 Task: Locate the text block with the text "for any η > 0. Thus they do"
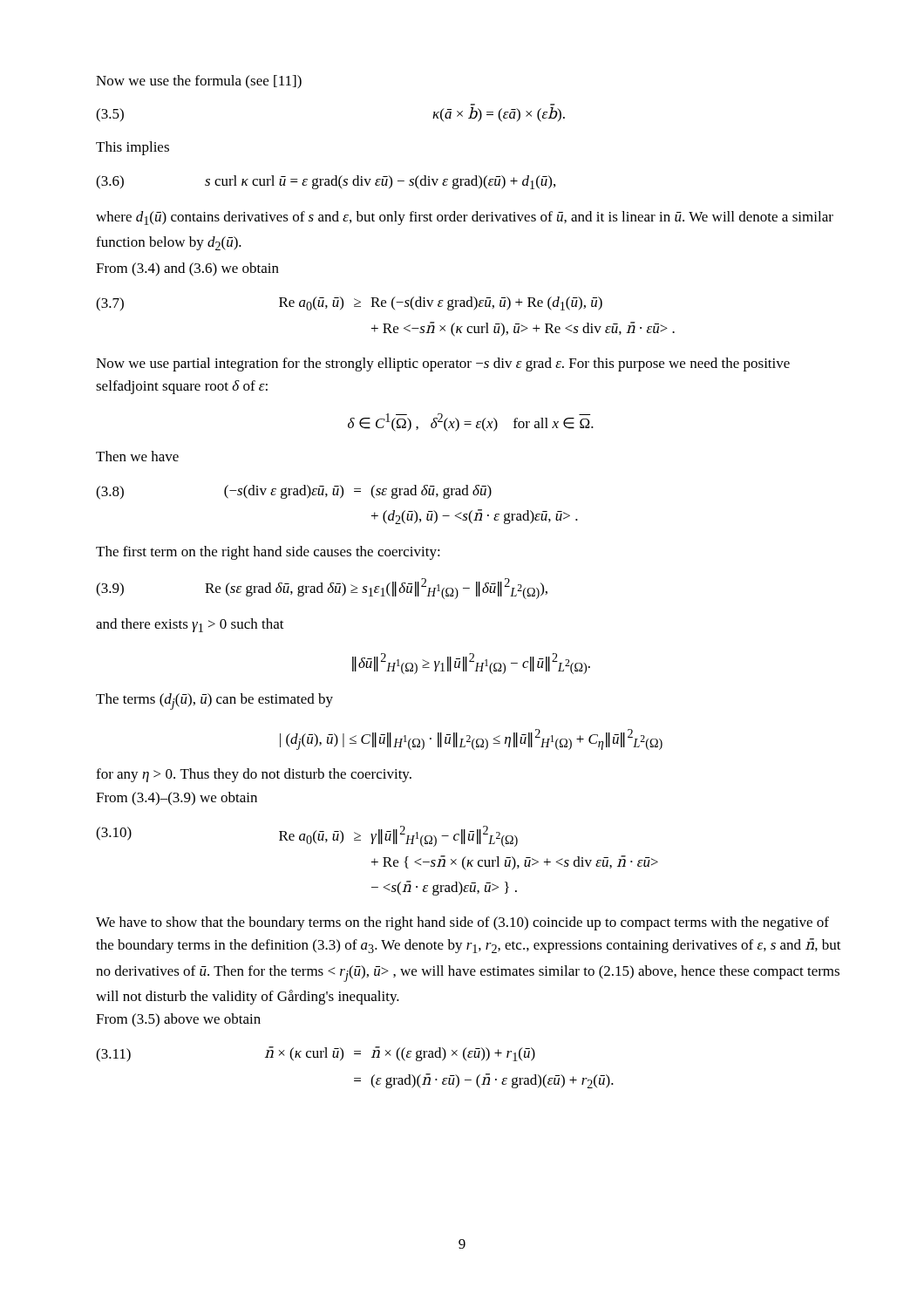click(x=254, y=786)
